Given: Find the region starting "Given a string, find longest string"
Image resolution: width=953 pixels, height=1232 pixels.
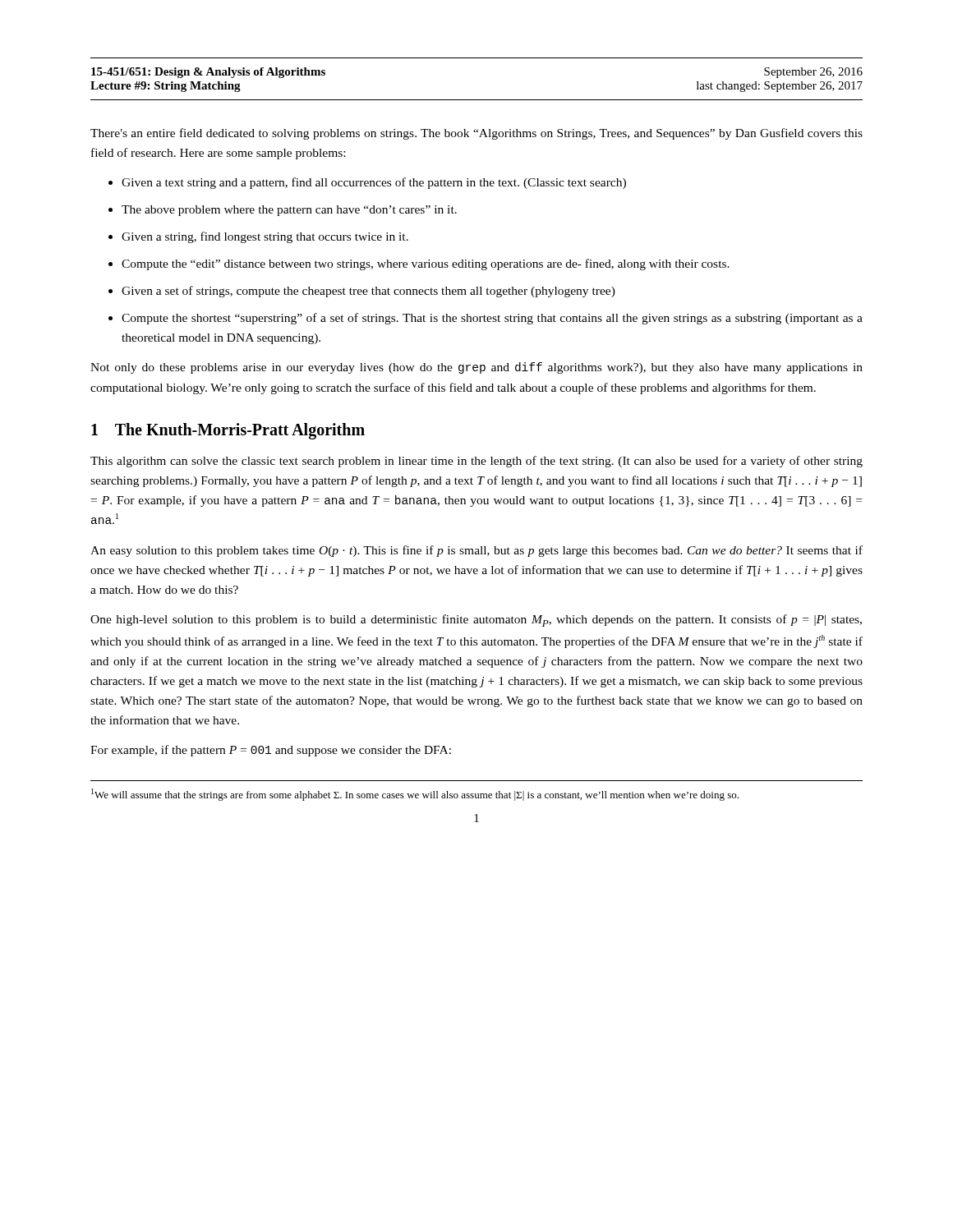Looking at the screenshot, I should (265, 236).
